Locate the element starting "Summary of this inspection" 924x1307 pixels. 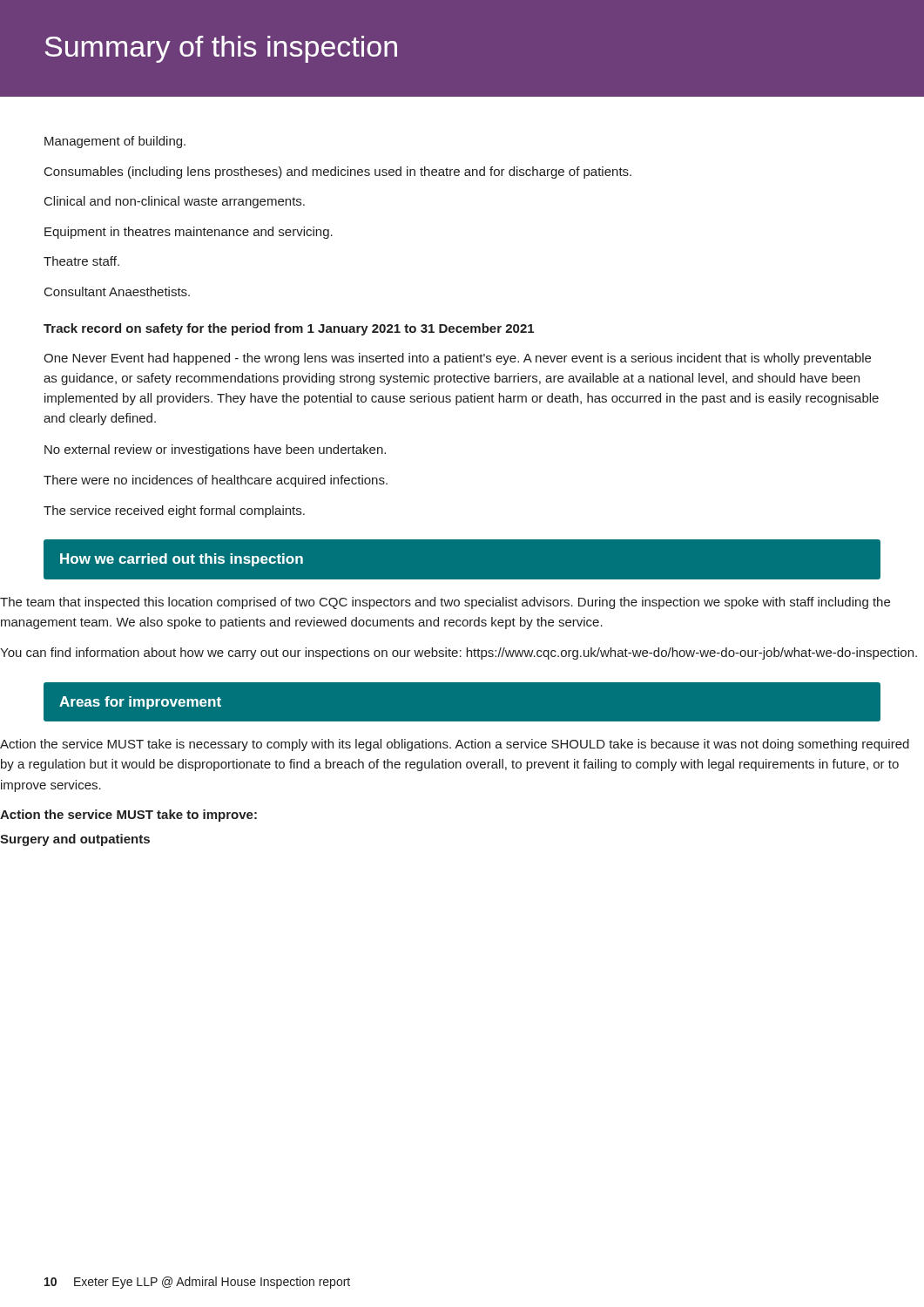[221, 49]
